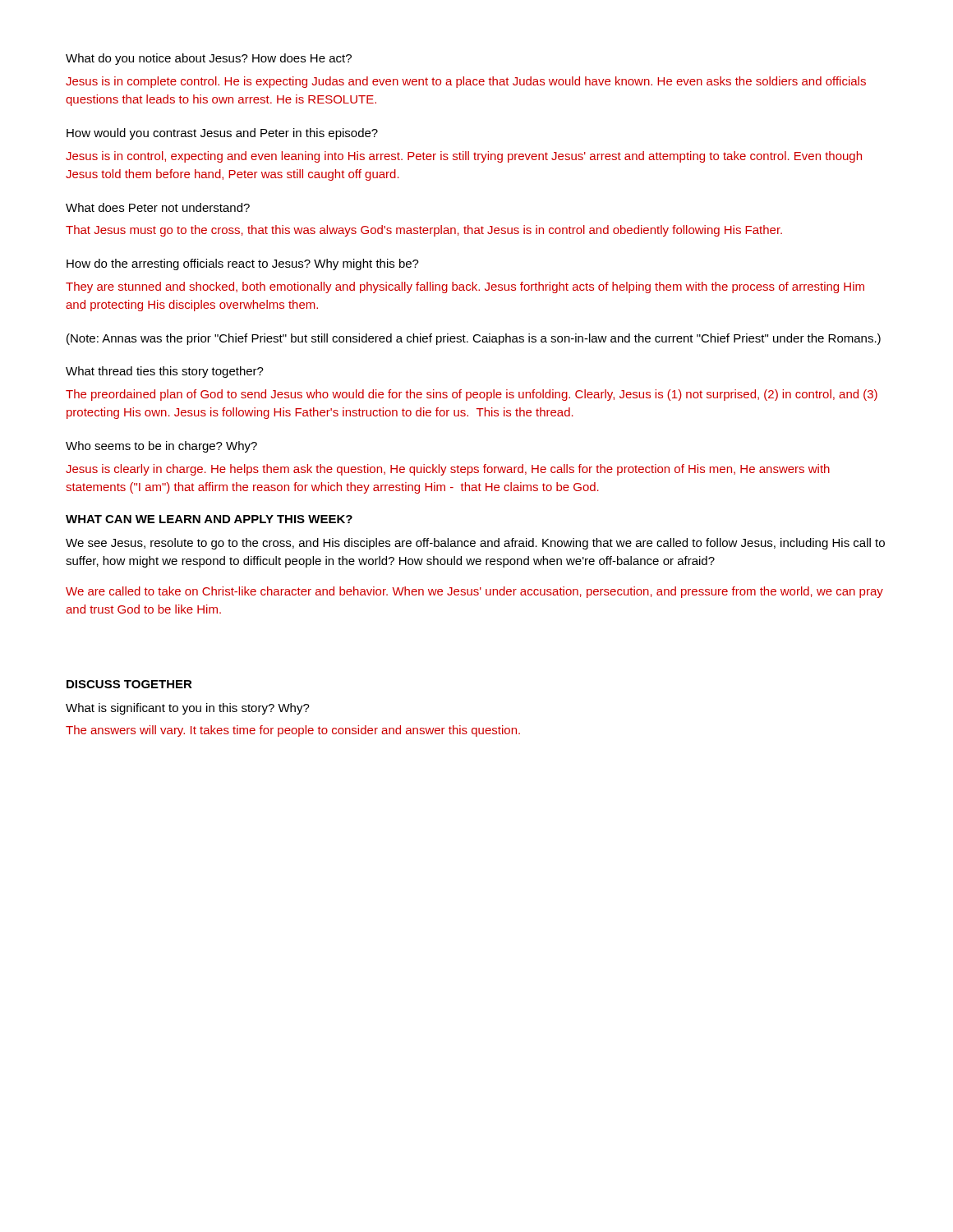This screenshot has height=1232, width=953.
Task: Navigate to the element starting "They are stunned and shocked,"
Action: tap(465, 295)
